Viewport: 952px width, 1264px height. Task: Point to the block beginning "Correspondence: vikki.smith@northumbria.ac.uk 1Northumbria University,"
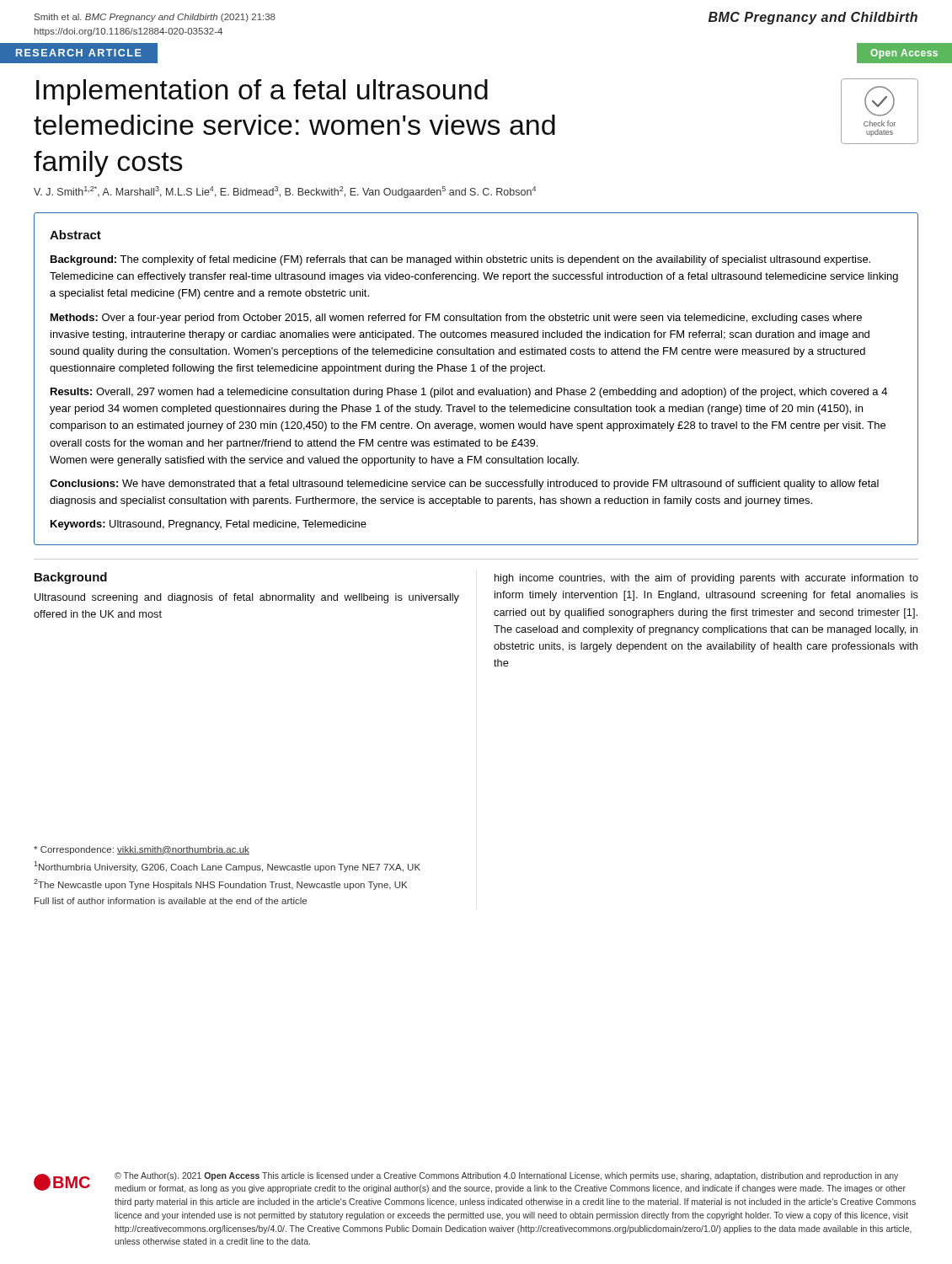click(246, 876)
